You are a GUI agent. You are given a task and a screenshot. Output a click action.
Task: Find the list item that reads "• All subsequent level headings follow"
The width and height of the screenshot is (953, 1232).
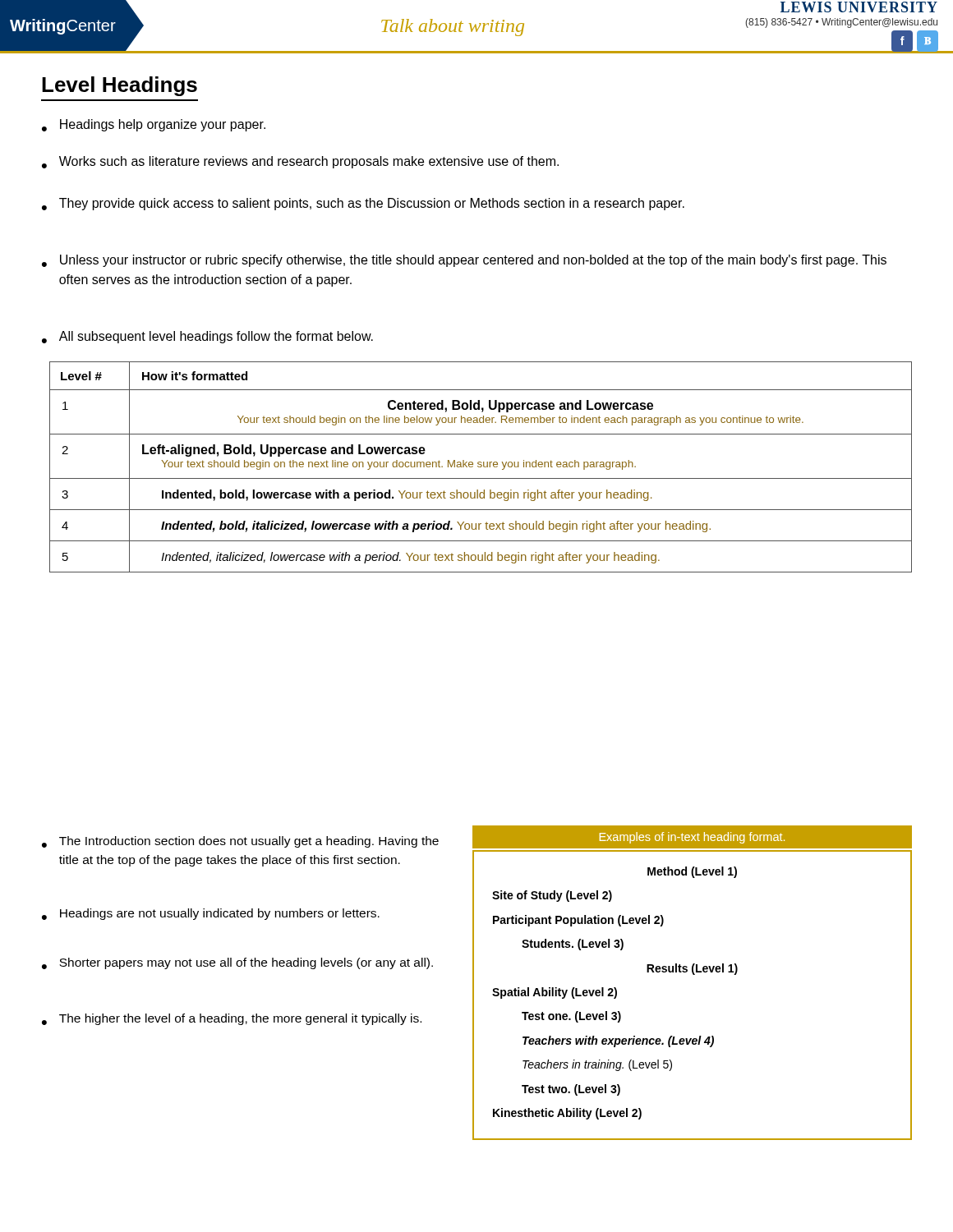(x=207, y=340)
